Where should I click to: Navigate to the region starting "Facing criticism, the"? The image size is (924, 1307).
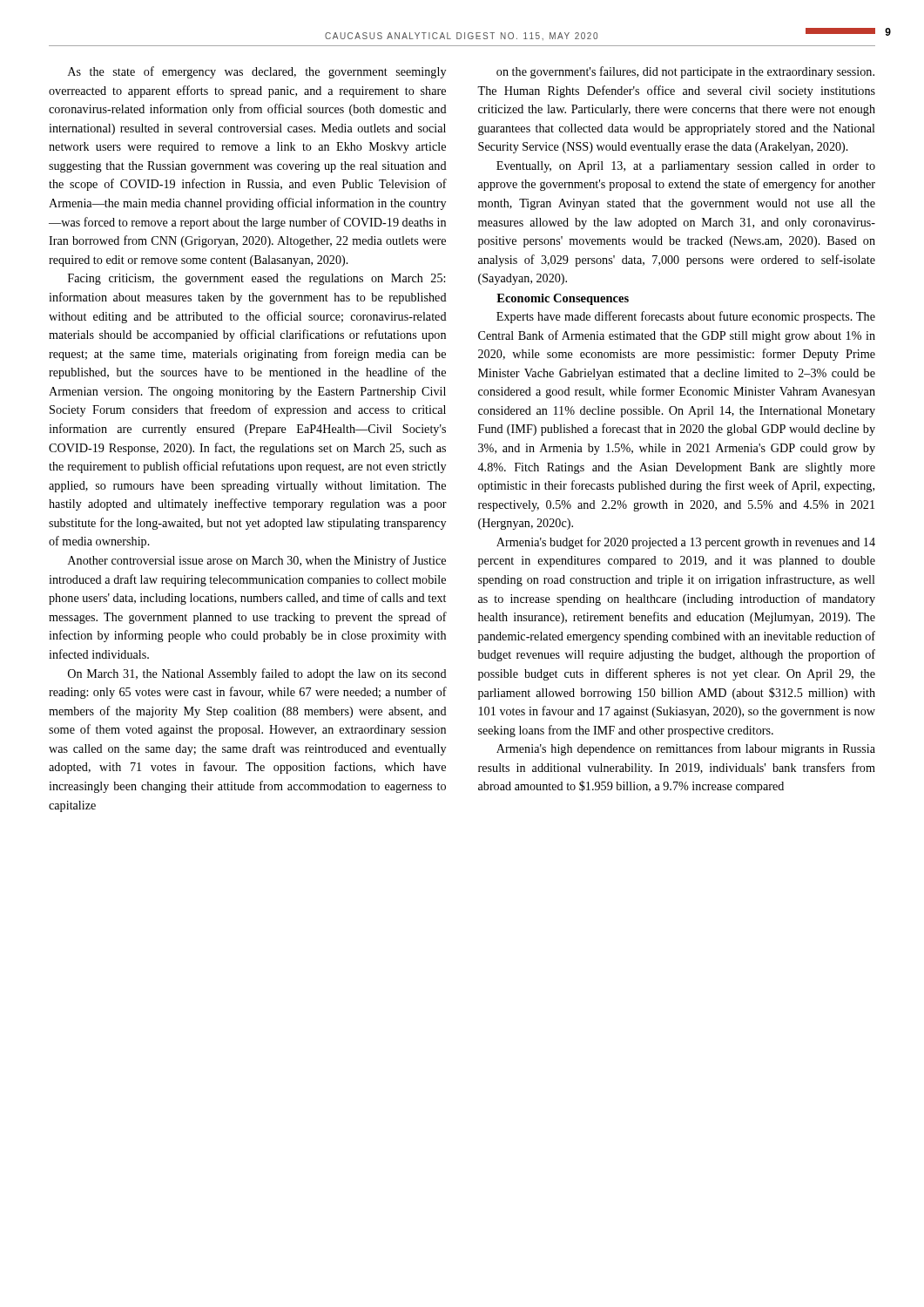pyautogui.click(x=248, y=411)
